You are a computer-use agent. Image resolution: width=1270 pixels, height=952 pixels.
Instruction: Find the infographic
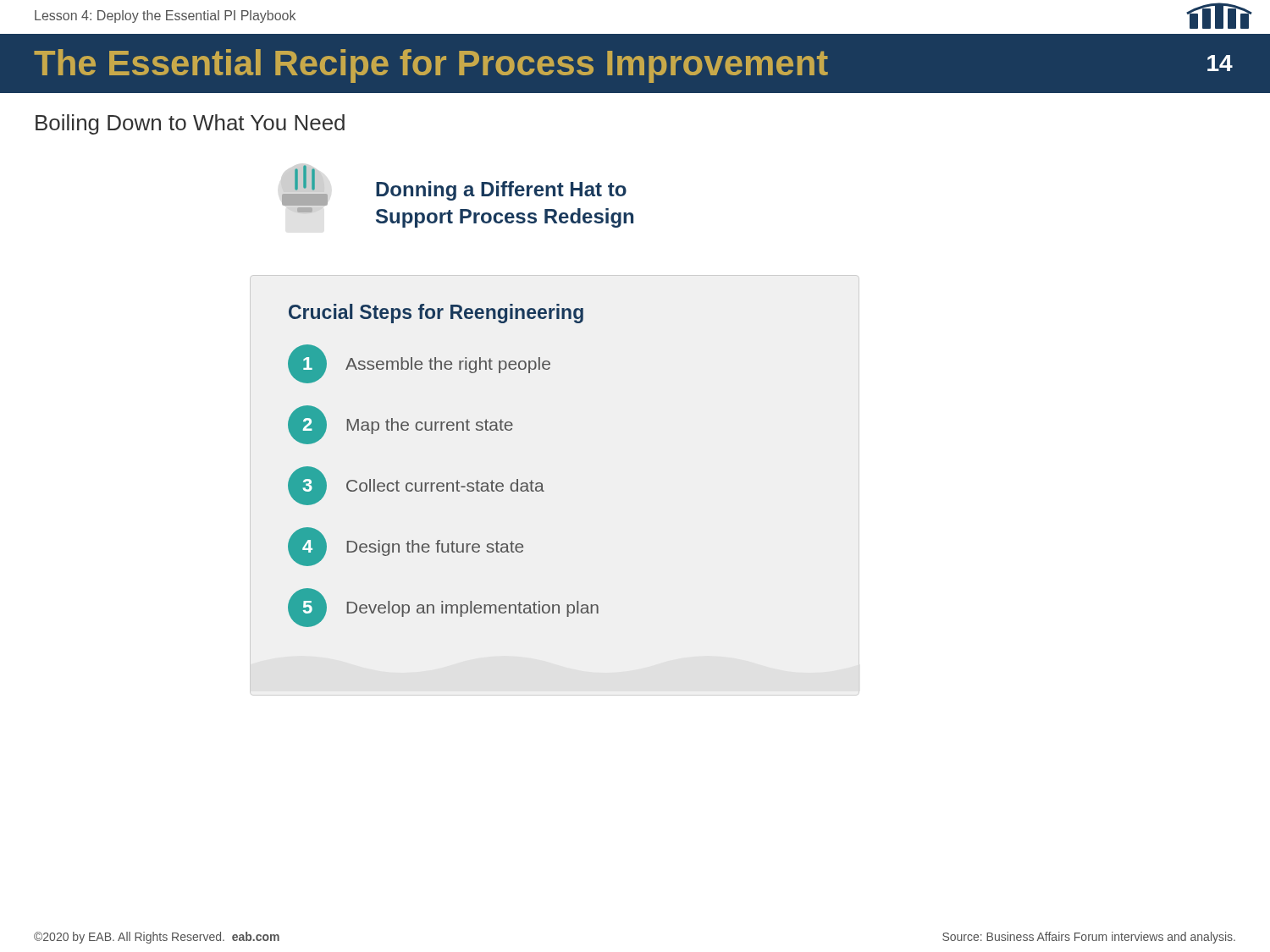(555, 485)
